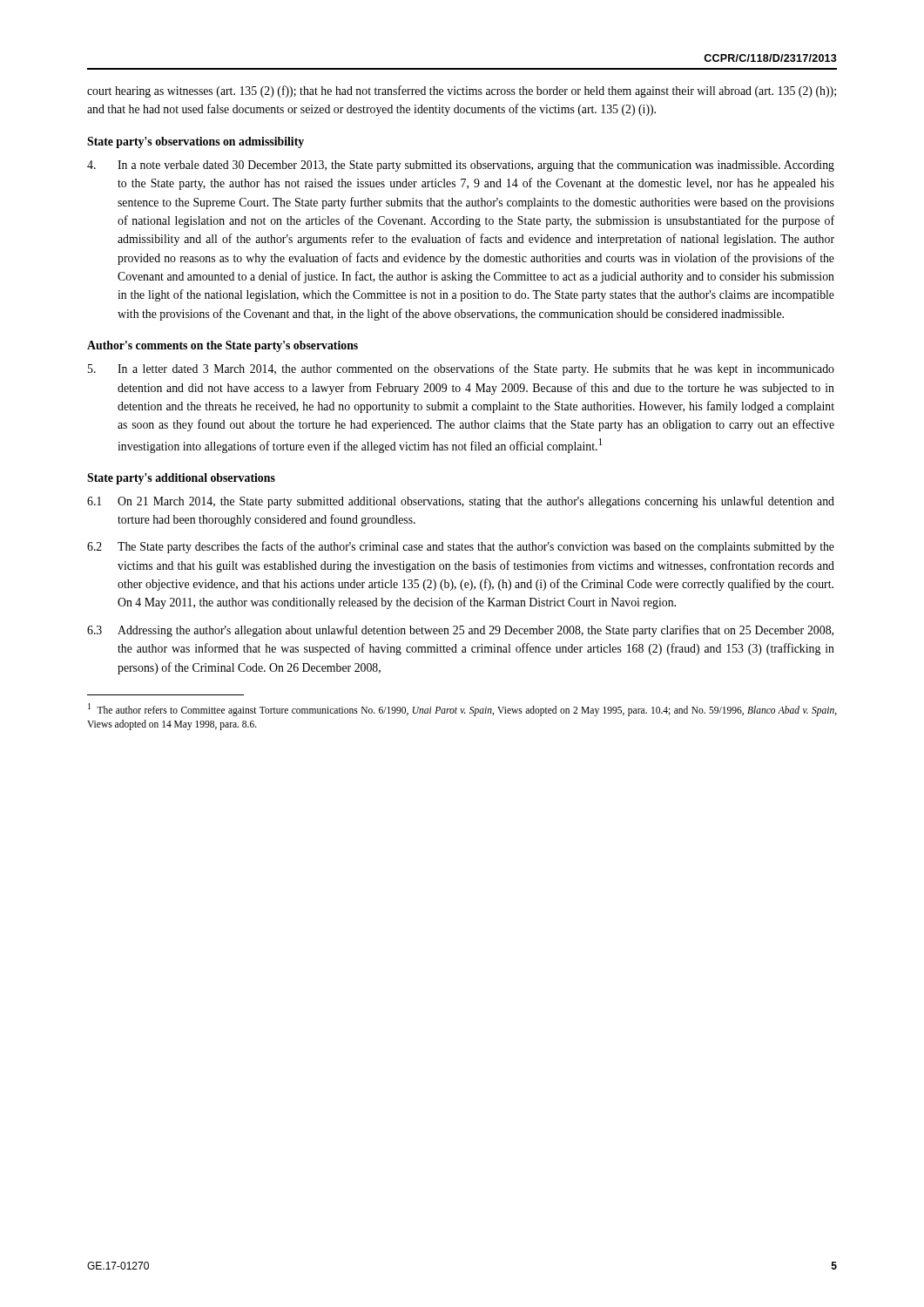Click the passage that begins "3Addressing the author's allegation about unlawful detention between"
This screenshot has width=924, height=1307.
(x=461, y=649)
